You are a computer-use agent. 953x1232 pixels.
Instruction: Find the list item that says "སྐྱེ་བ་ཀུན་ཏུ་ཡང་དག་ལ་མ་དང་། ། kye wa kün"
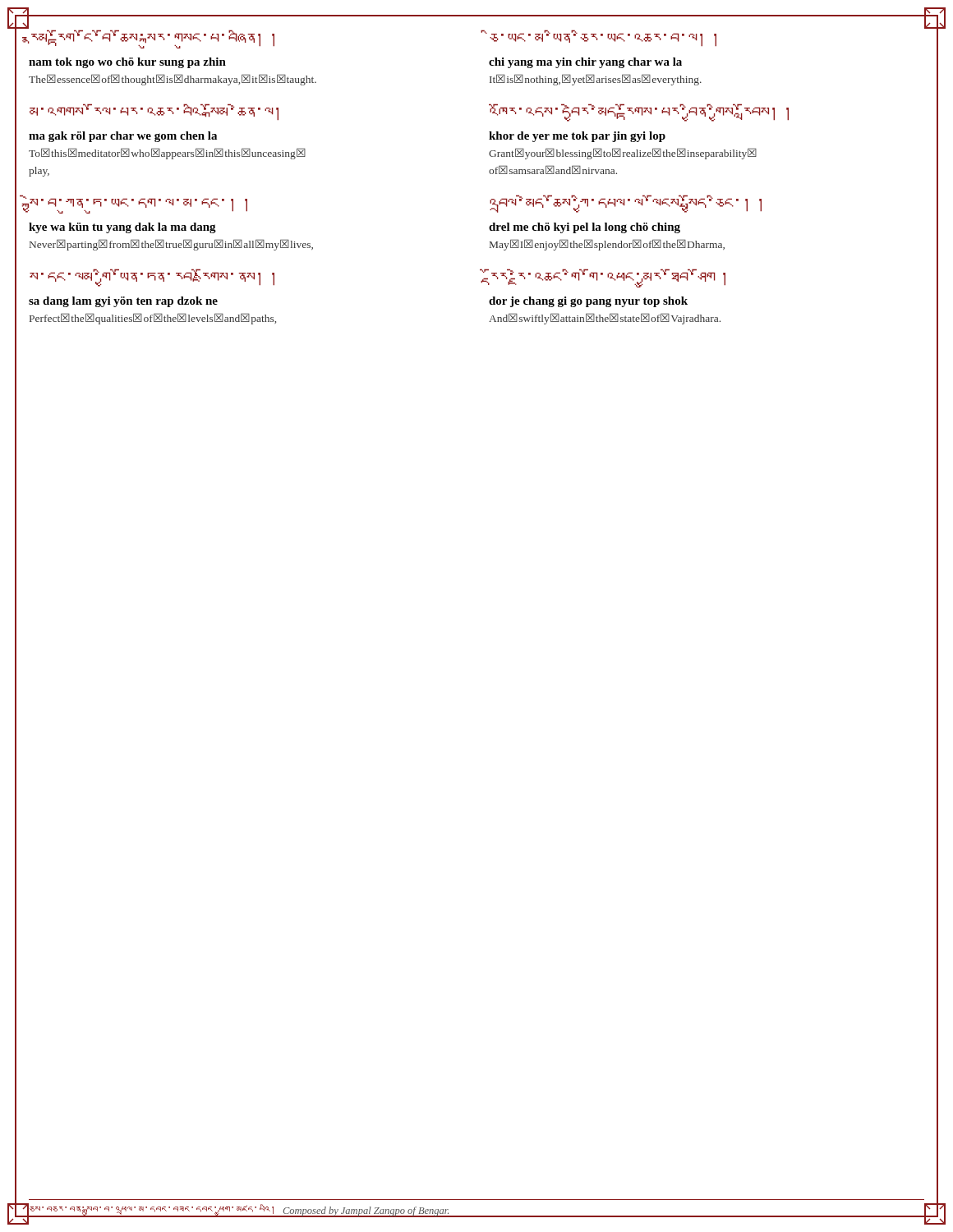(246, 223)
